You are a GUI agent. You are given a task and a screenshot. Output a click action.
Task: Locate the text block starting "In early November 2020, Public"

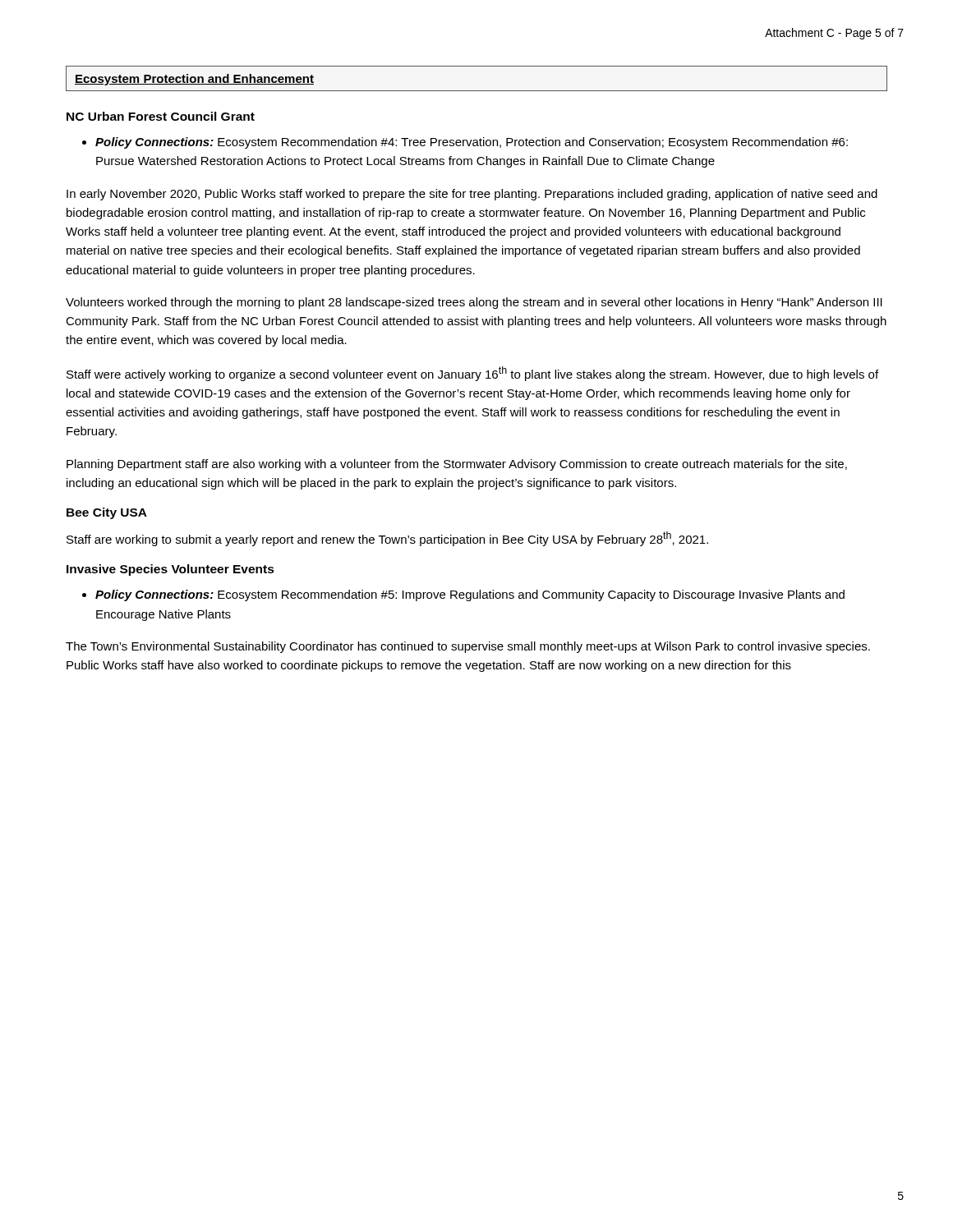click(472, 231)
